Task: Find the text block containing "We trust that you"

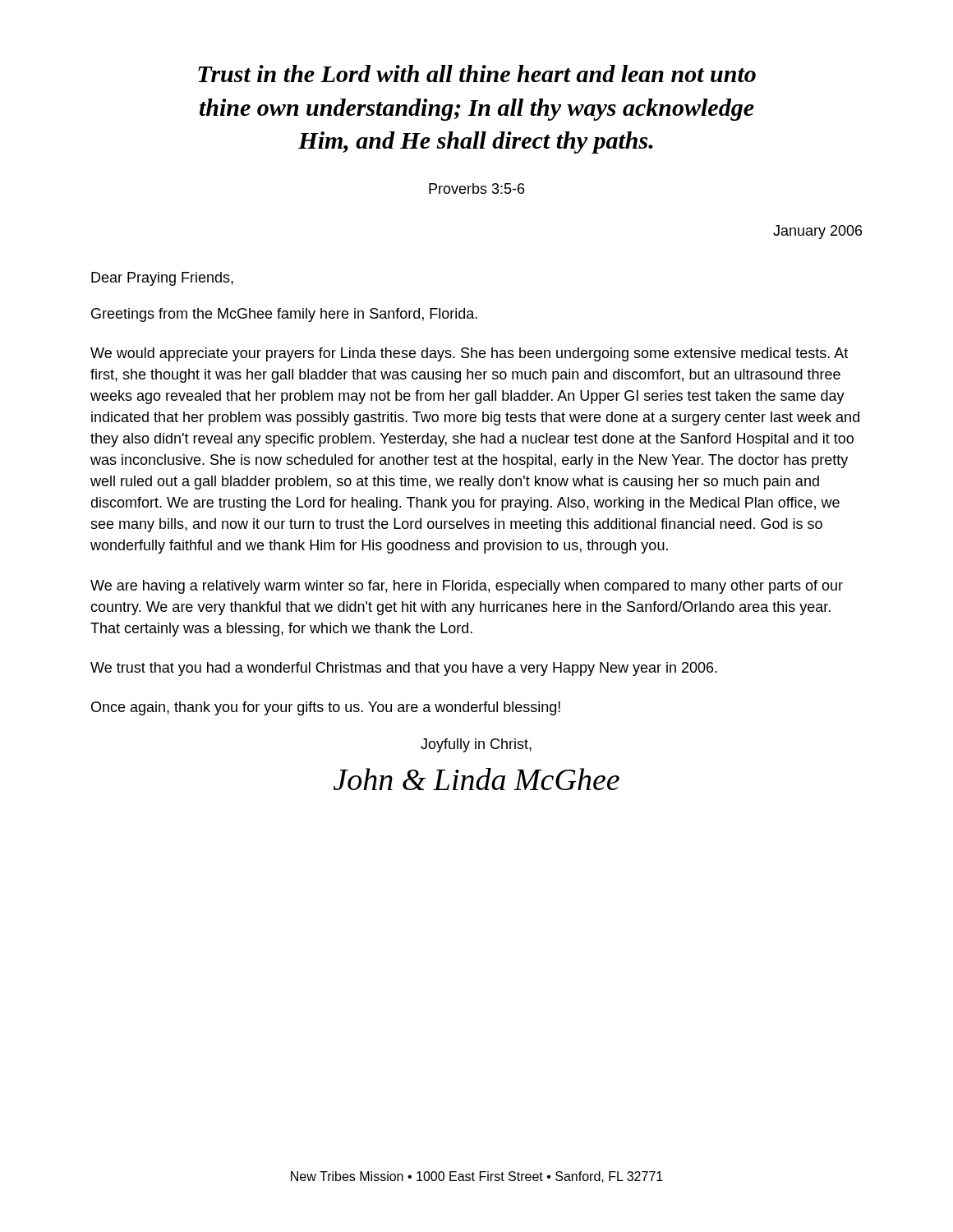Action: coord(404,668)
